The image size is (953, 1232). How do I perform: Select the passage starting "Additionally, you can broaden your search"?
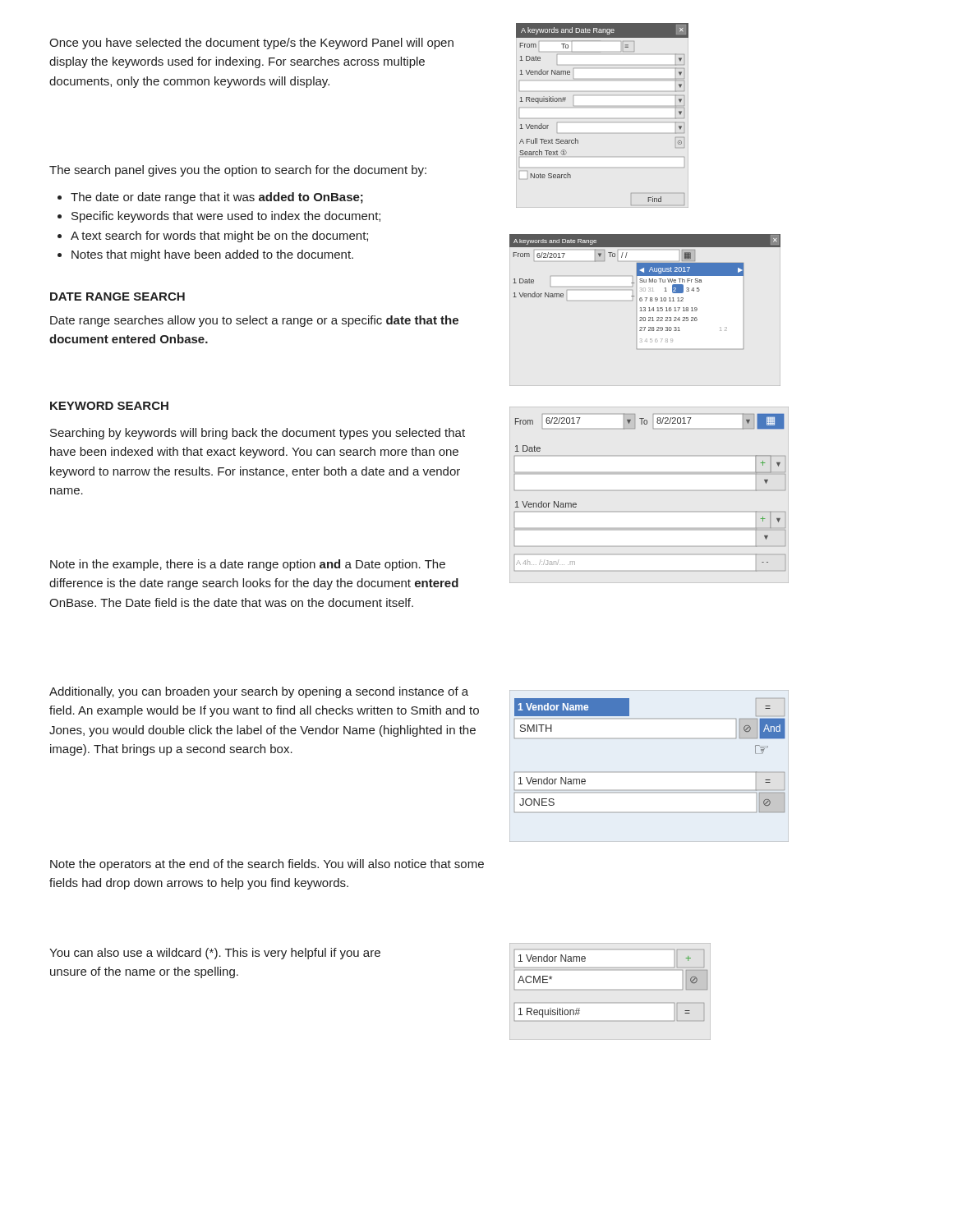pyautogui.click(x=264, y=720)
